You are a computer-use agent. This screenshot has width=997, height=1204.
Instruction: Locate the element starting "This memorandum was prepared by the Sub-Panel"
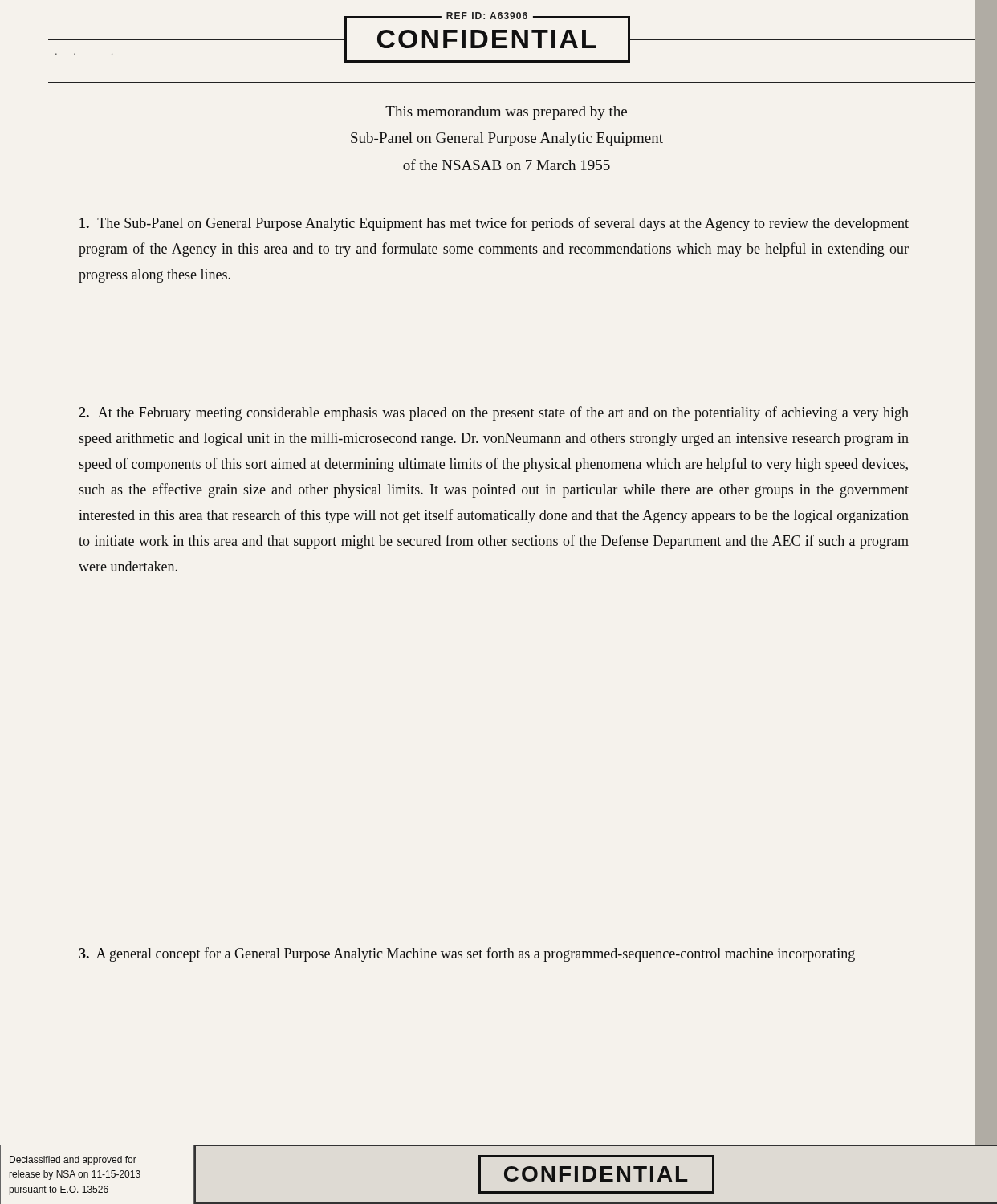tap(507, 138)
